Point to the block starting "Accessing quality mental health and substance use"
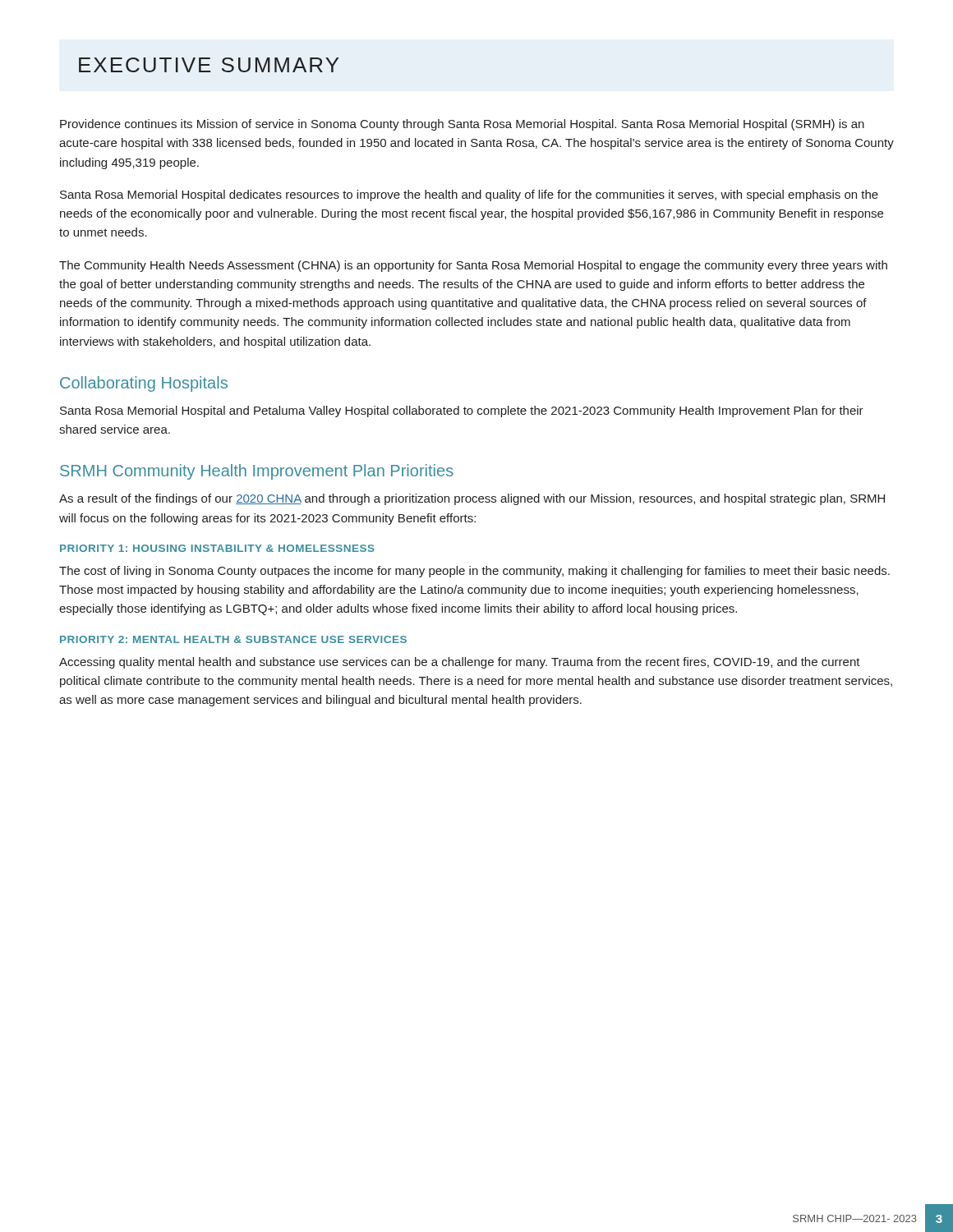Image resolution: width=953 pixels, height=1232 pixels. (476, 680)
